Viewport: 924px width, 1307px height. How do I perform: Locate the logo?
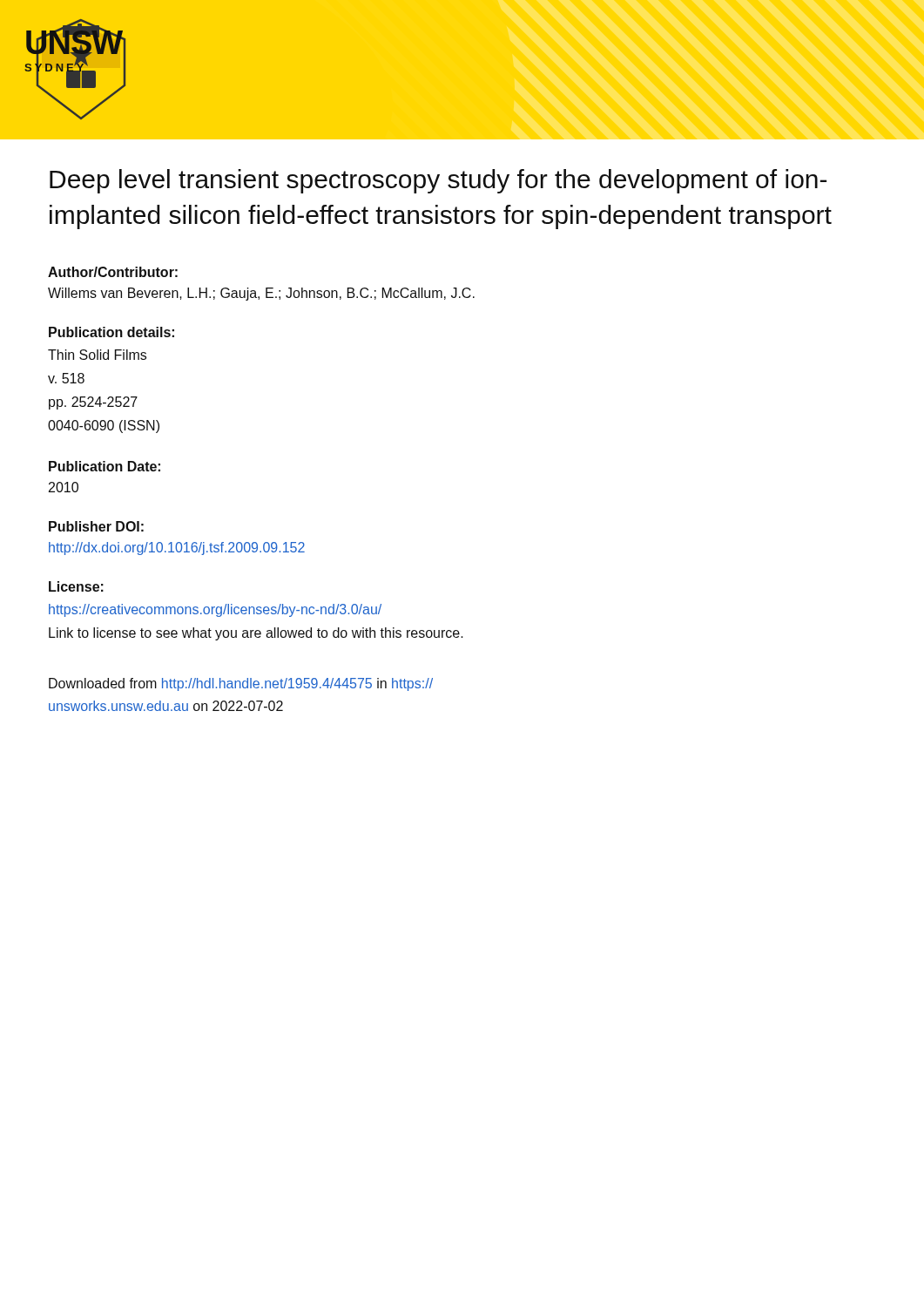coord(462,70)
